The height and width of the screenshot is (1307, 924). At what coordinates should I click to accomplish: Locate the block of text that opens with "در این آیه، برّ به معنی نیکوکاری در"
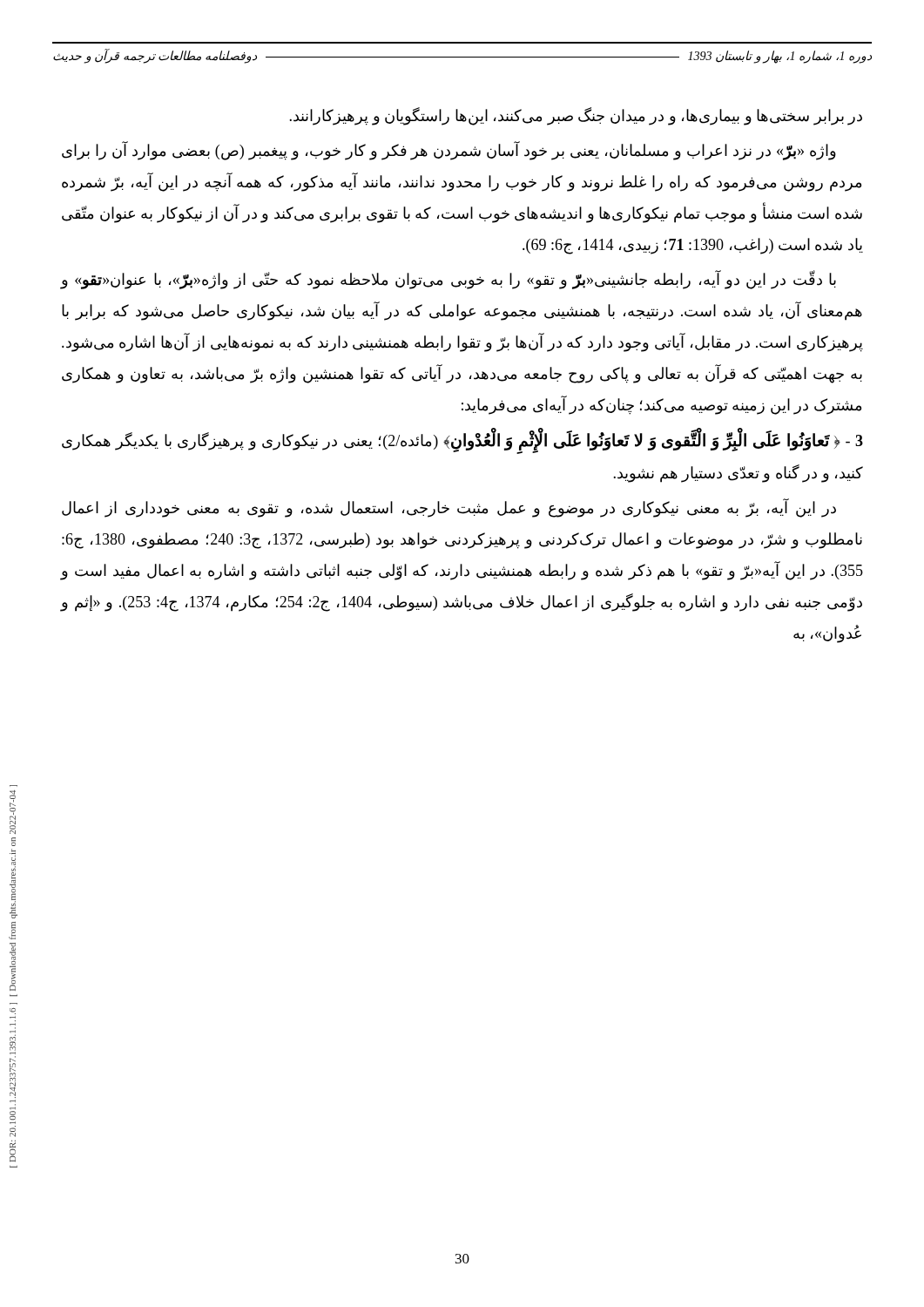click(462, 571)
